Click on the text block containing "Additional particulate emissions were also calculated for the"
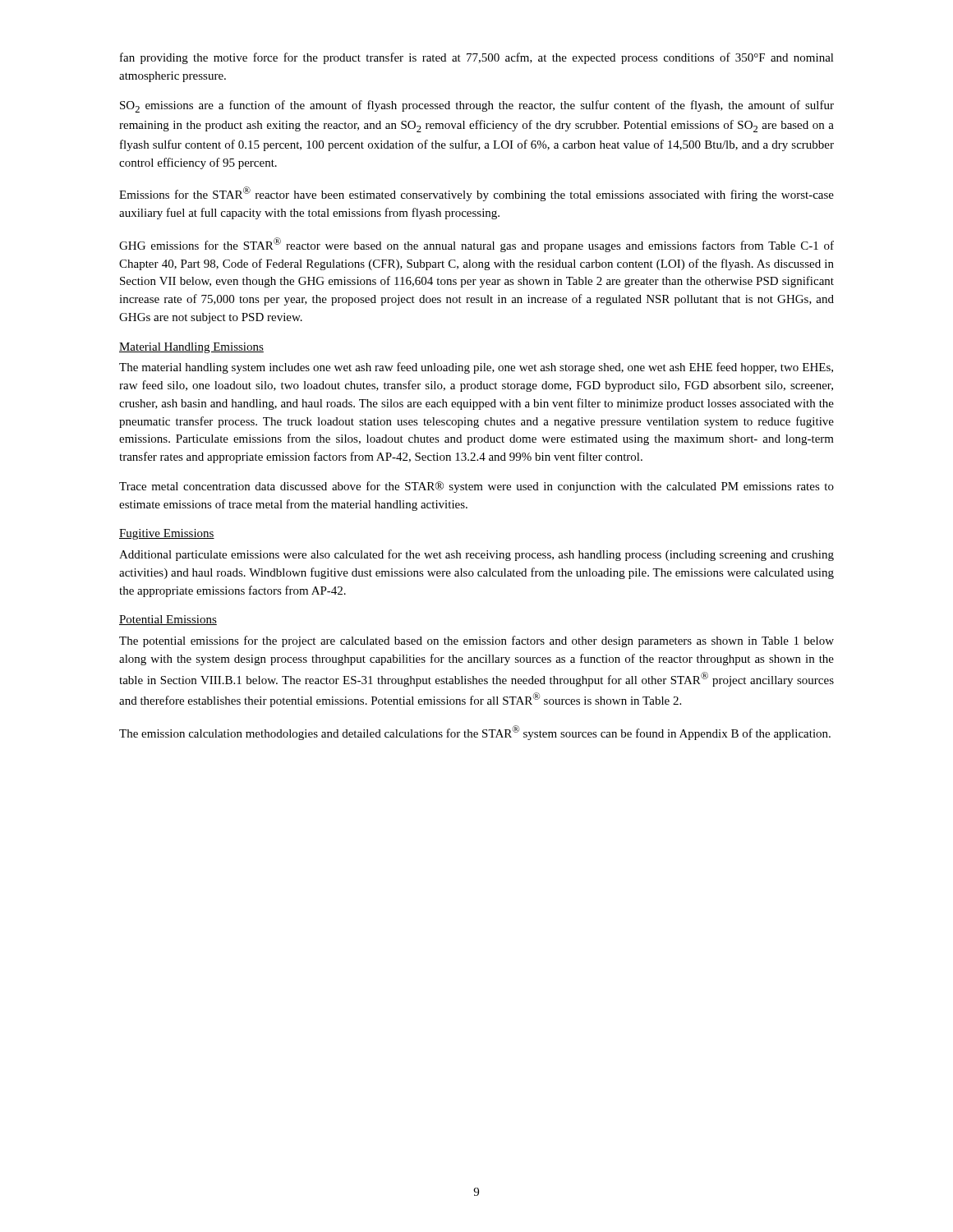Viewport: 953px width, 1232px height. click(476, 573)
